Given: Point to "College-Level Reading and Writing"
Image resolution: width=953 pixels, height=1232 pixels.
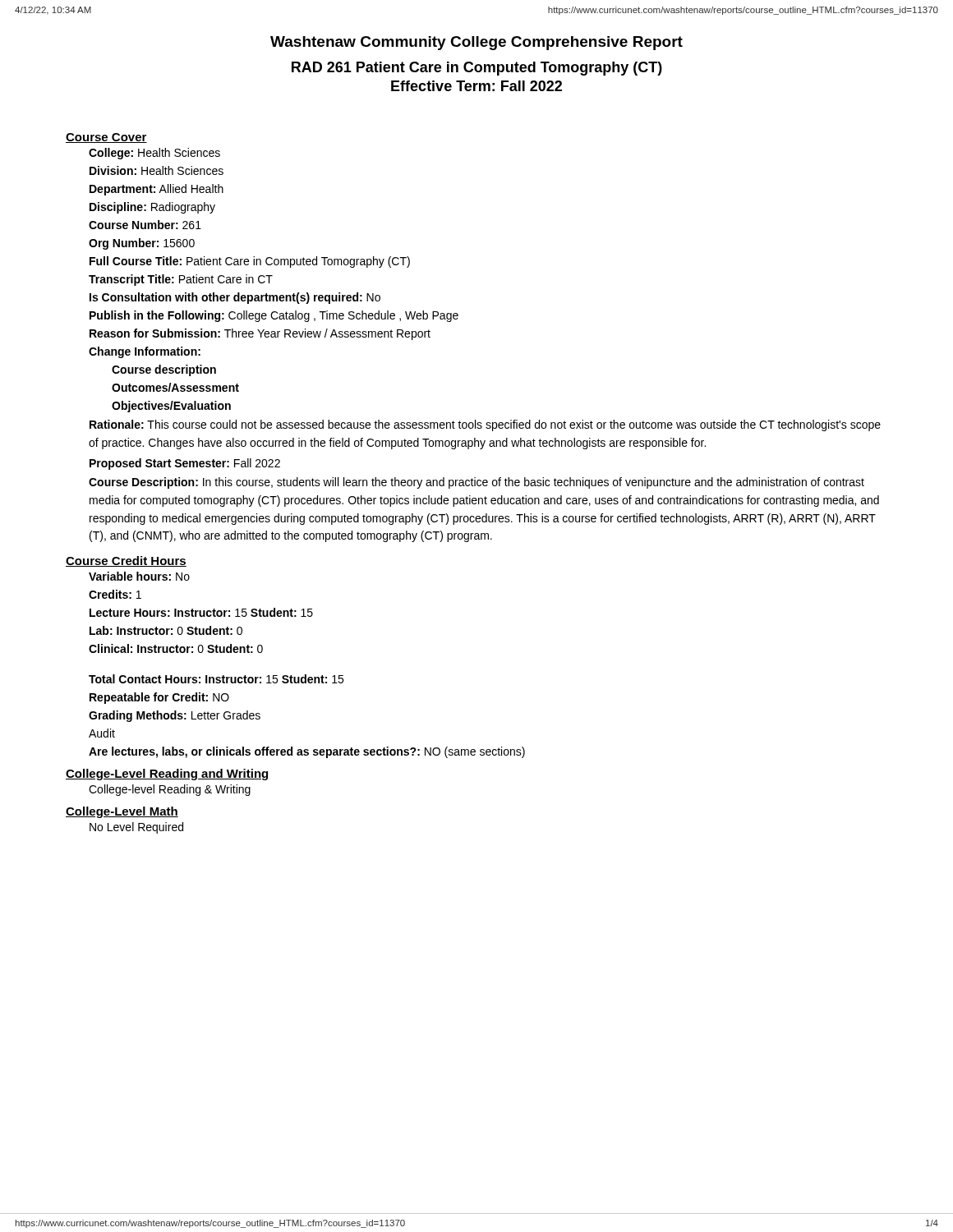Looking at the screenshot, I should (167, 773).
